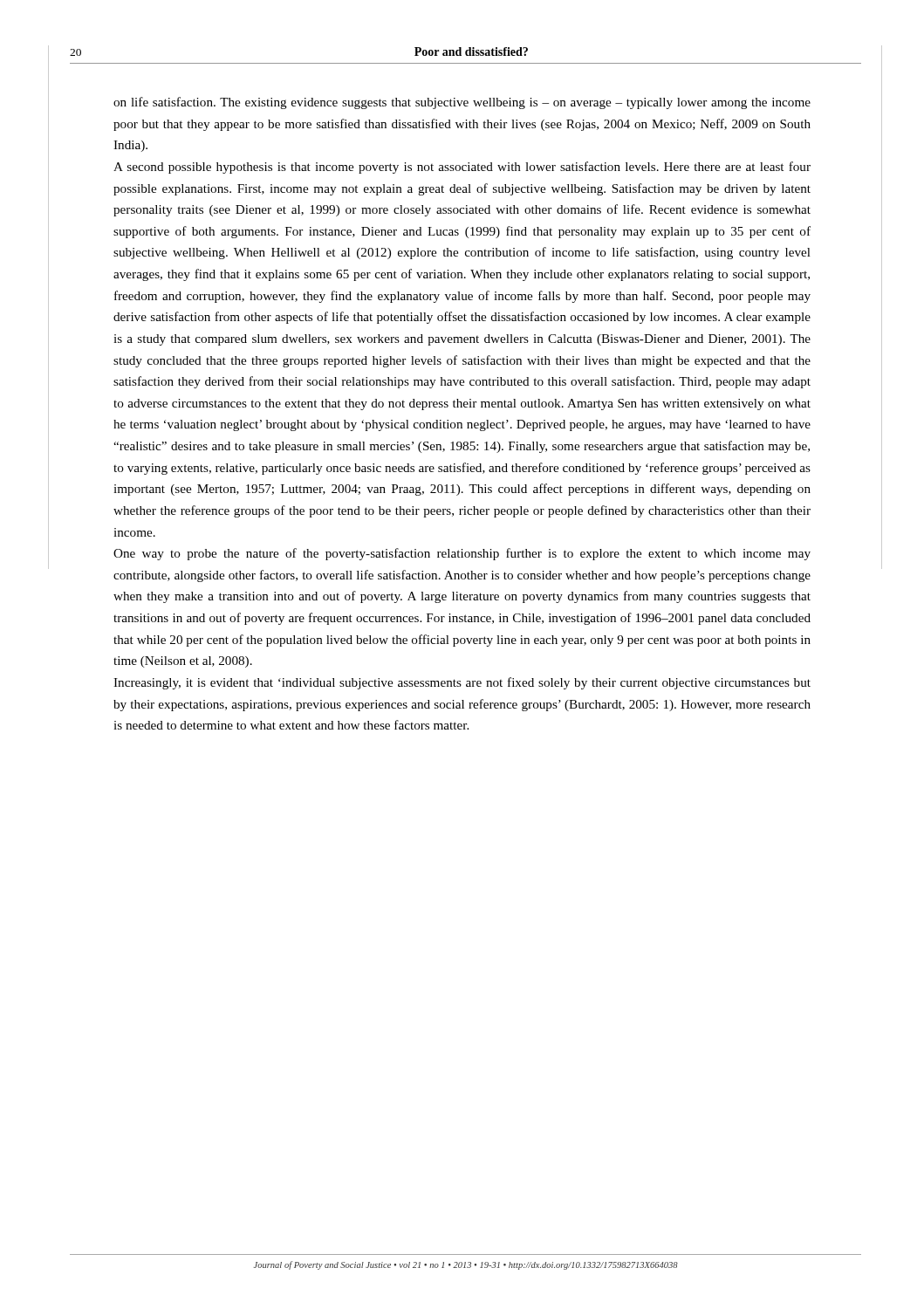Click on the text block with the text "on life satisfaction. The existing evidence suggests that"

[x=462, y=124]
